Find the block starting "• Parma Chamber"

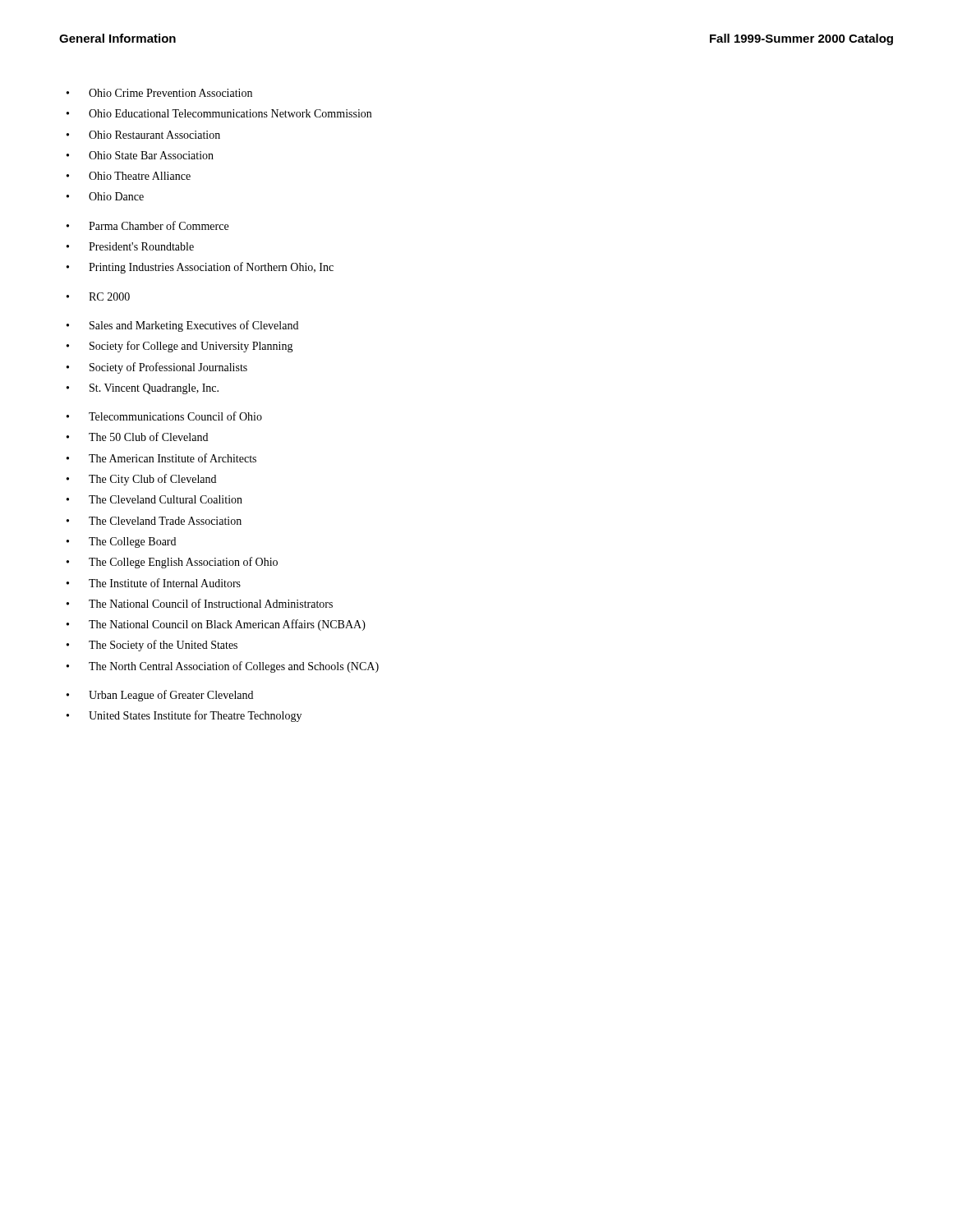click(x=144, y=227)
